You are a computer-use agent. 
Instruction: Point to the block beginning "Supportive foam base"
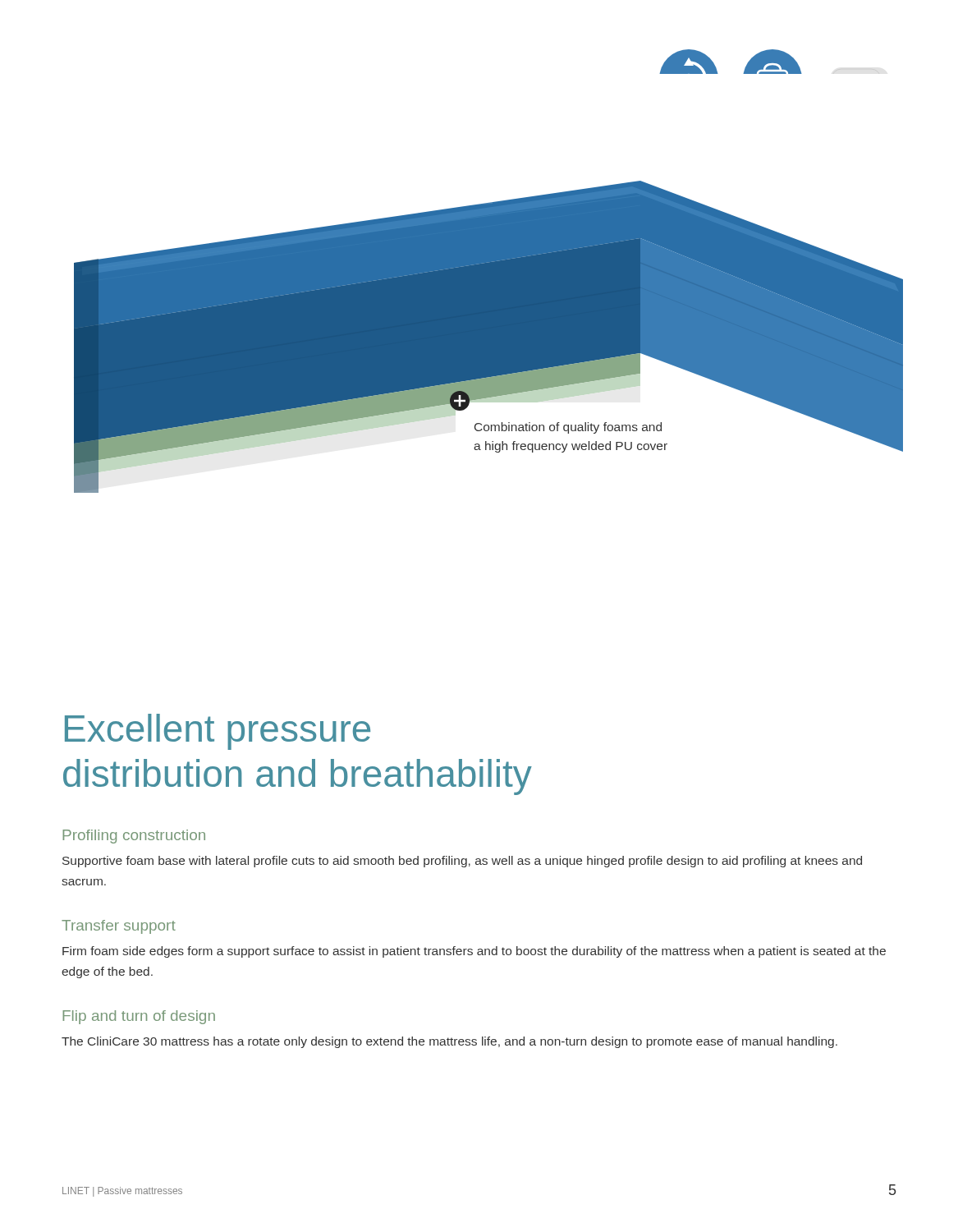tap(462, 871)
